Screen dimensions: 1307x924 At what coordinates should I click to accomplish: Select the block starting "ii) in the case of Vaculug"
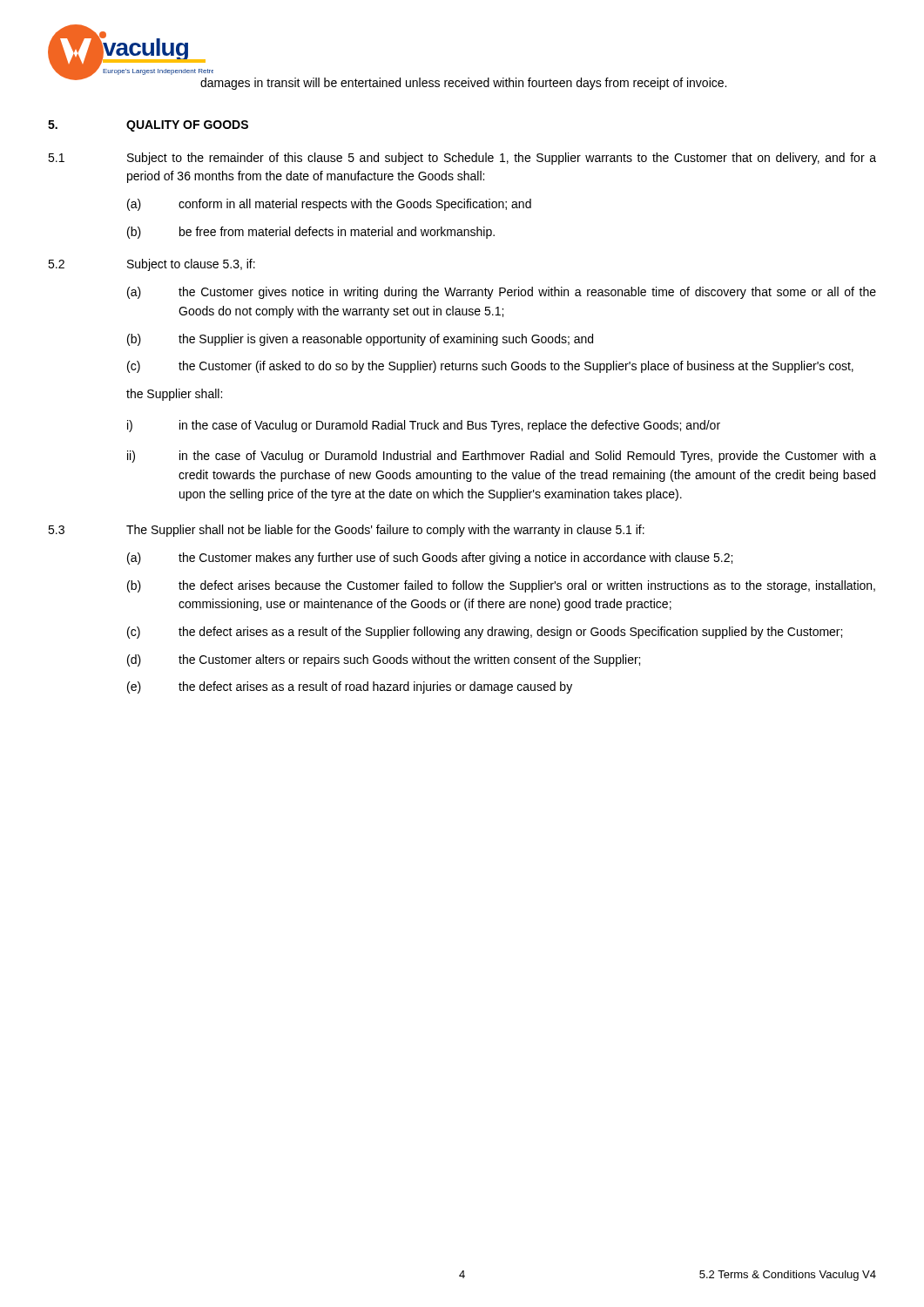pos(501,476)
